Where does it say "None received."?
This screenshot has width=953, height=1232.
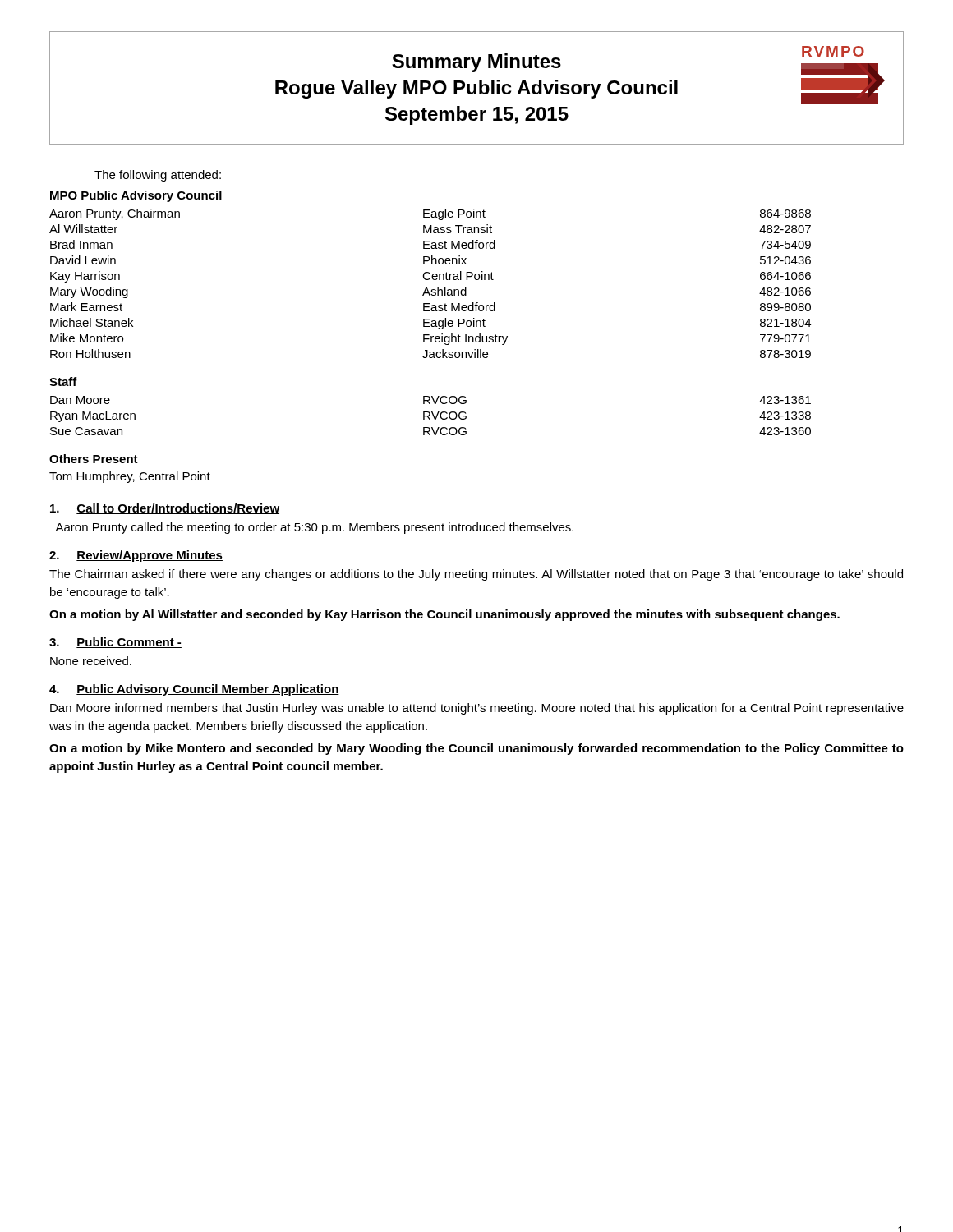pyautogui.click(x=91, y=661)
